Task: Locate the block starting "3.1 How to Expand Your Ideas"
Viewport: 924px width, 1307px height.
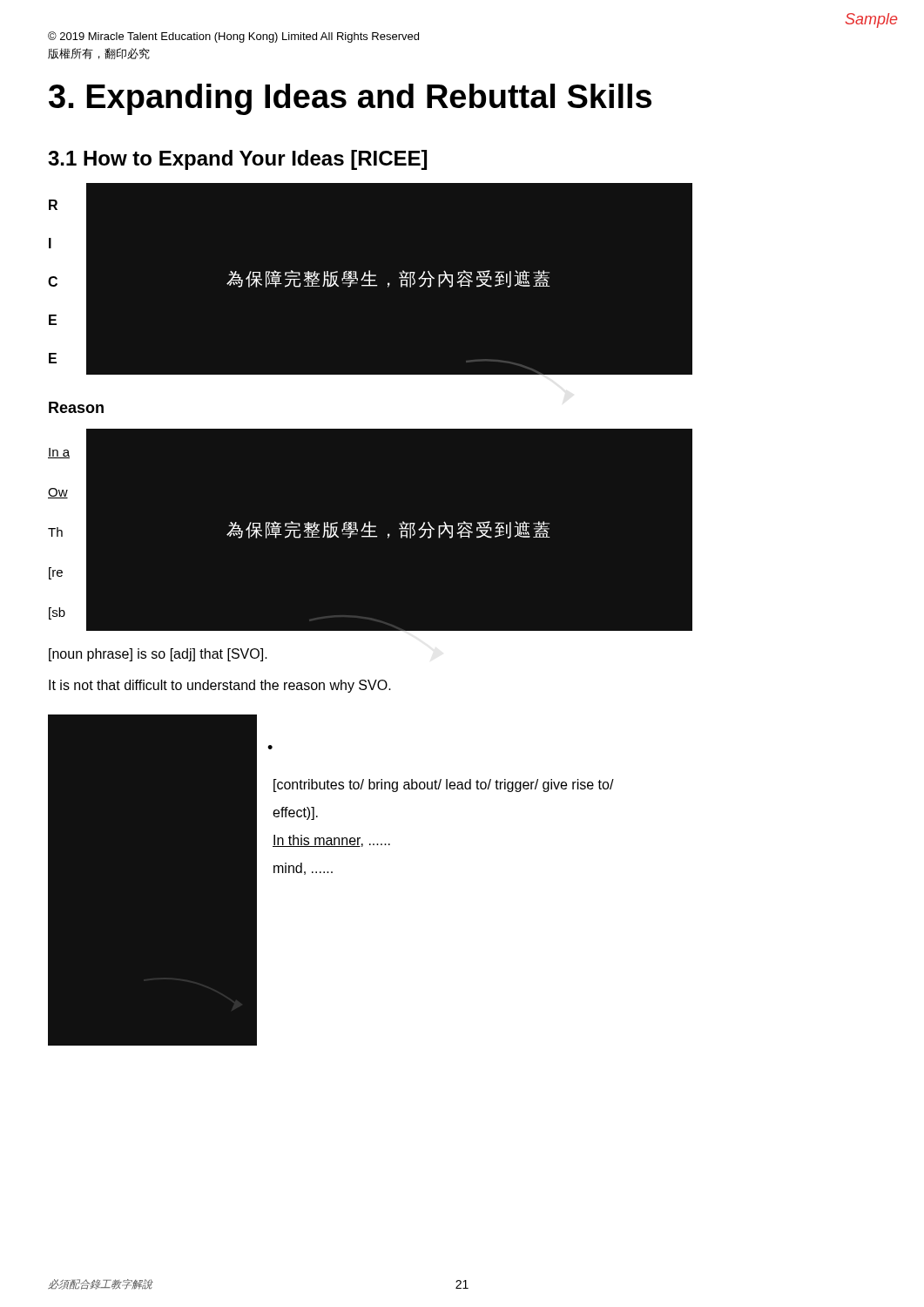Action: pos(238,158)
